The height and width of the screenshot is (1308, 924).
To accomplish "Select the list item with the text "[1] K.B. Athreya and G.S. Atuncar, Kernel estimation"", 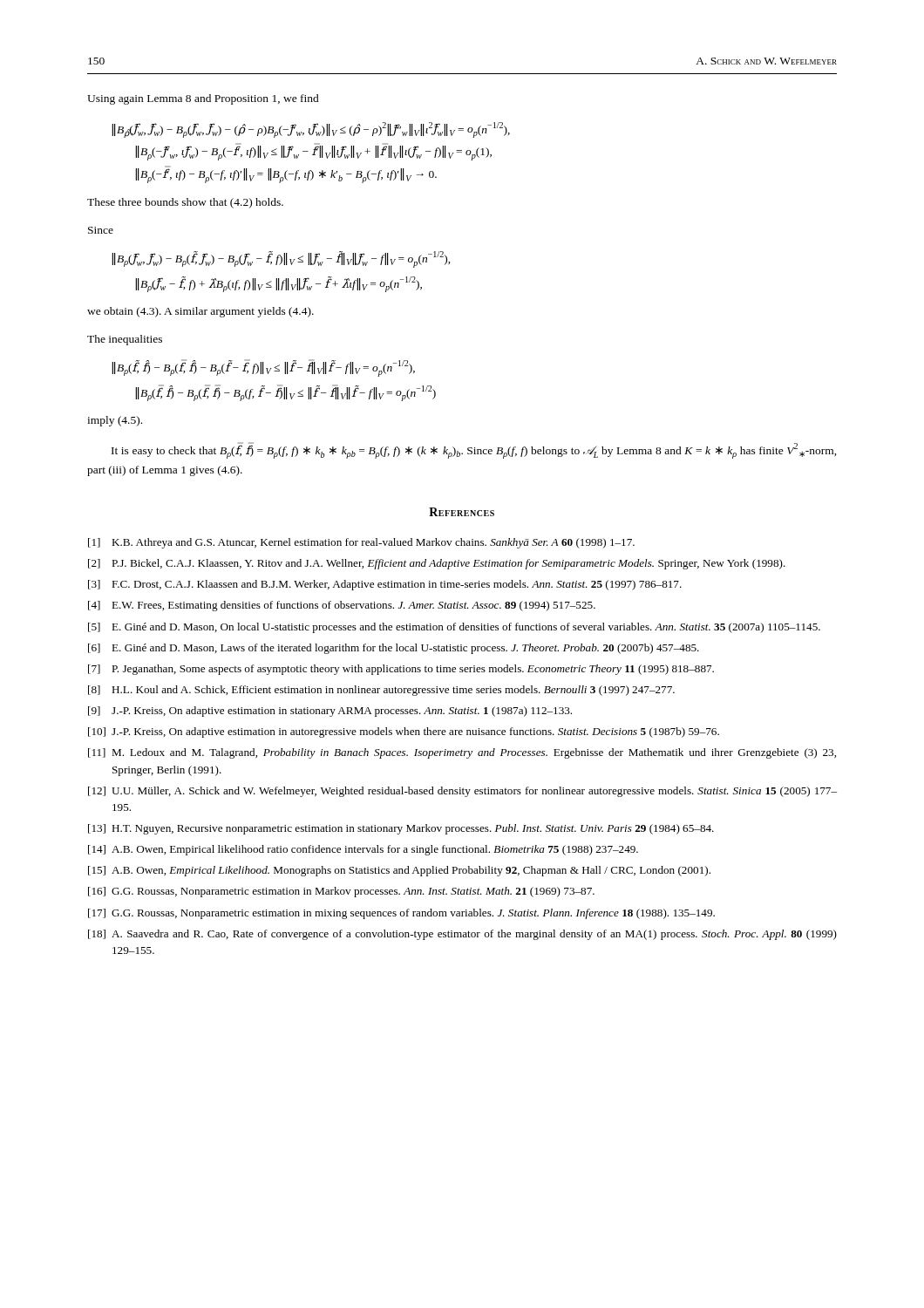I will [x=462, y=542].
